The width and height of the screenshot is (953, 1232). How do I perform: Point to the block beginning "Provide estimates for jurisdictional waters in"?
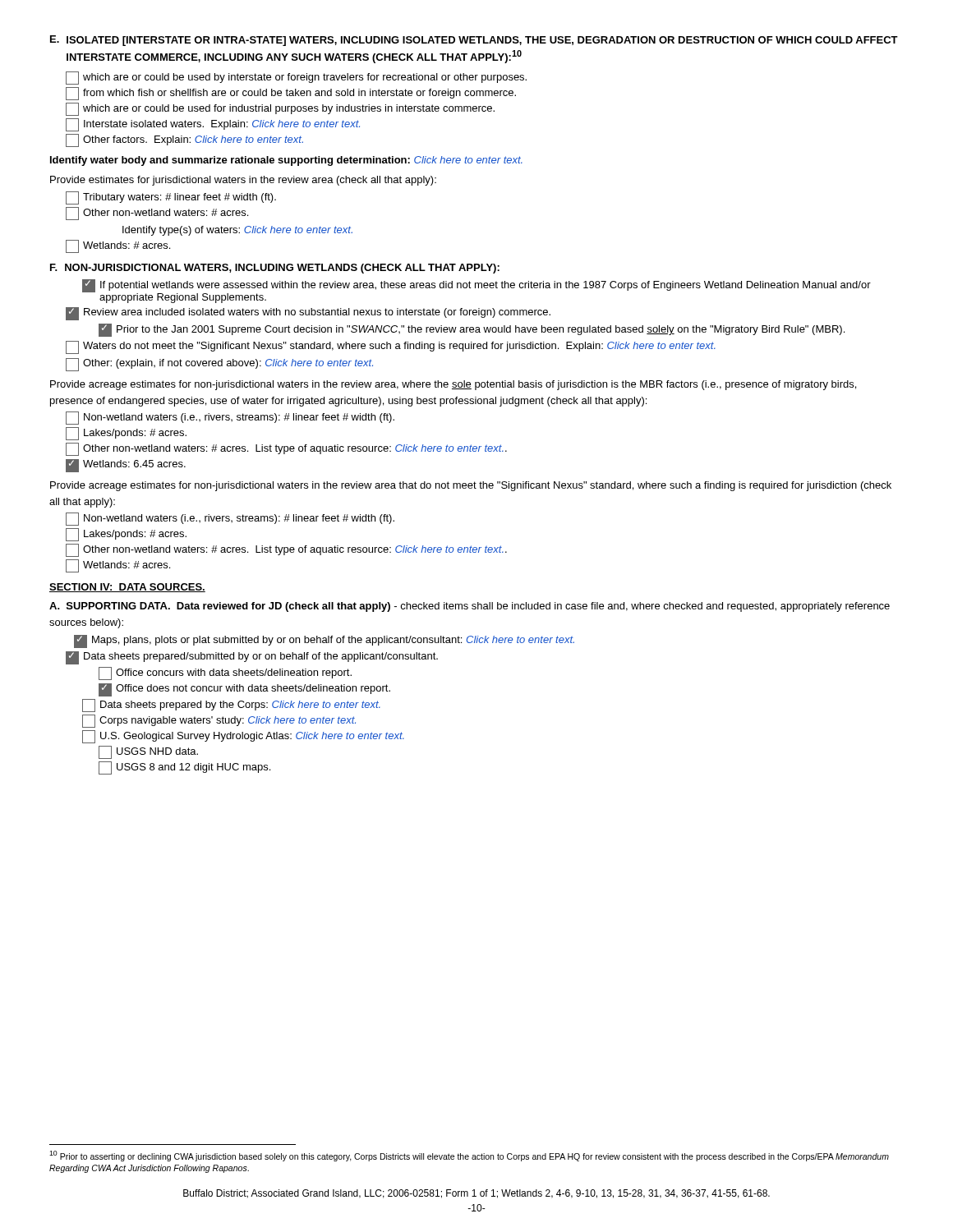pyautogui.click(x=243, y=180)
